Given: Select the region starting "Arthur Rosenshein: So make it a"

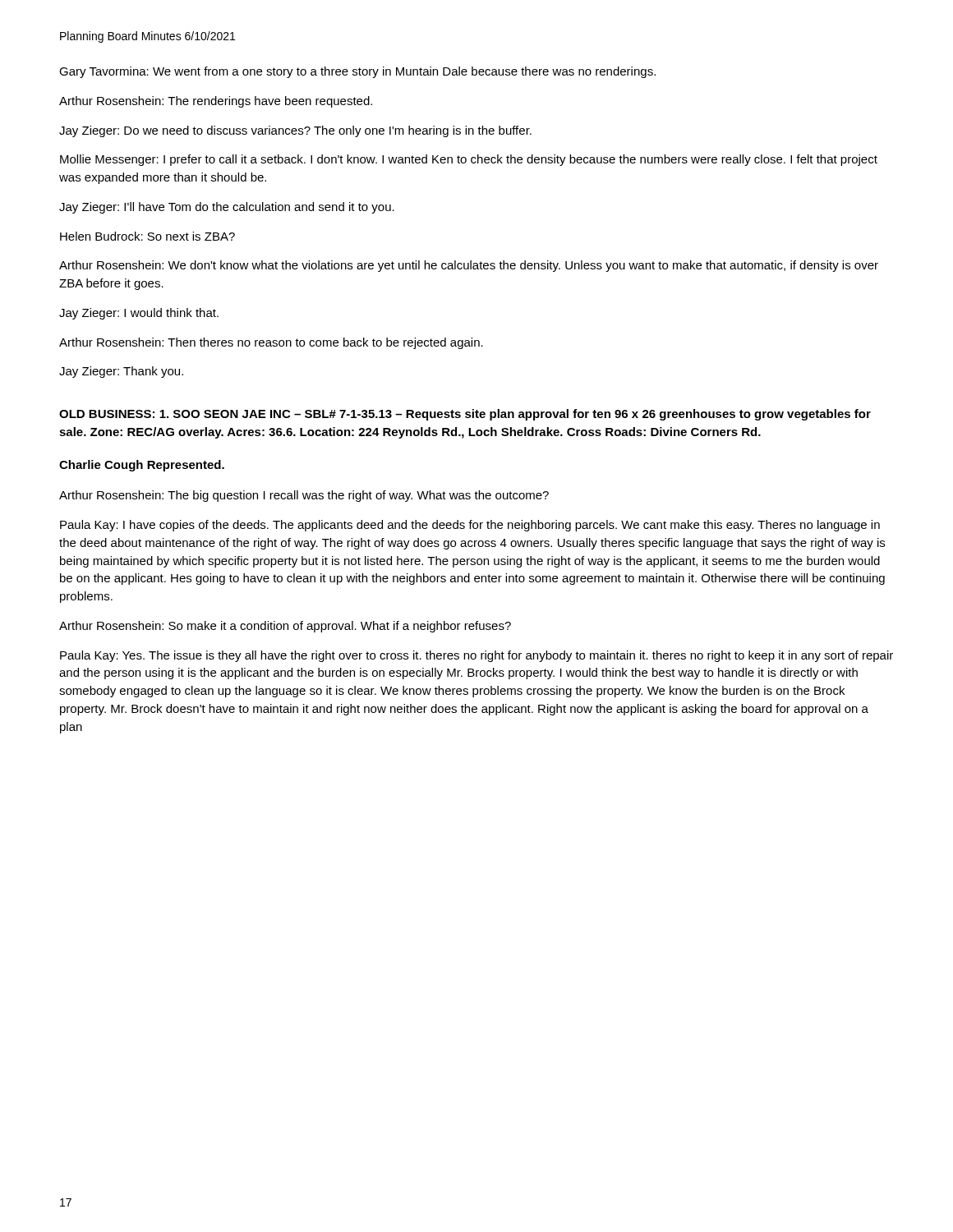Looking at the screenshot, I should coord(285,625).
